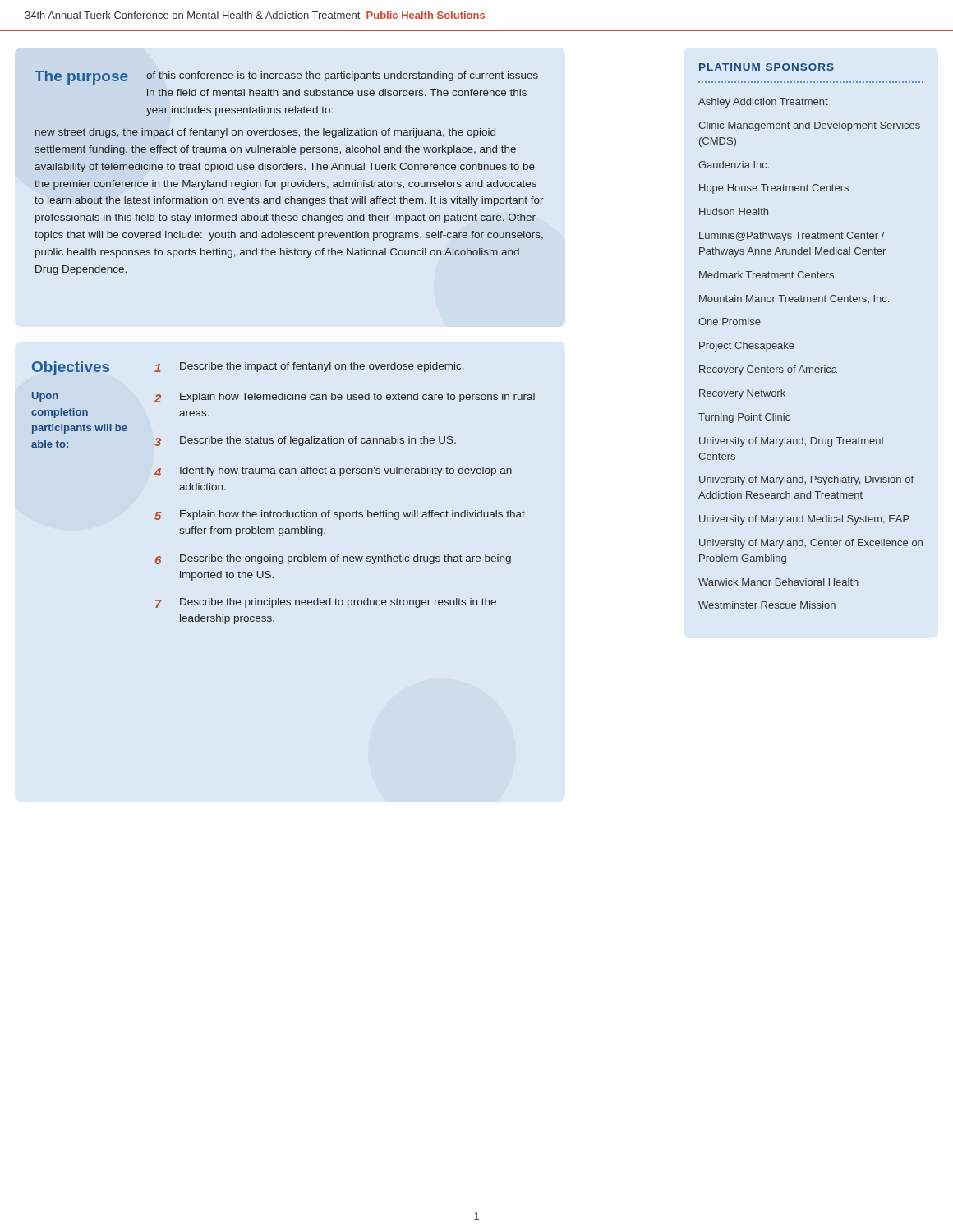Click the passage that begins "University of Maryland, Center"
The height and width of the screenshot is (1232, 953).
coord(811,550)
